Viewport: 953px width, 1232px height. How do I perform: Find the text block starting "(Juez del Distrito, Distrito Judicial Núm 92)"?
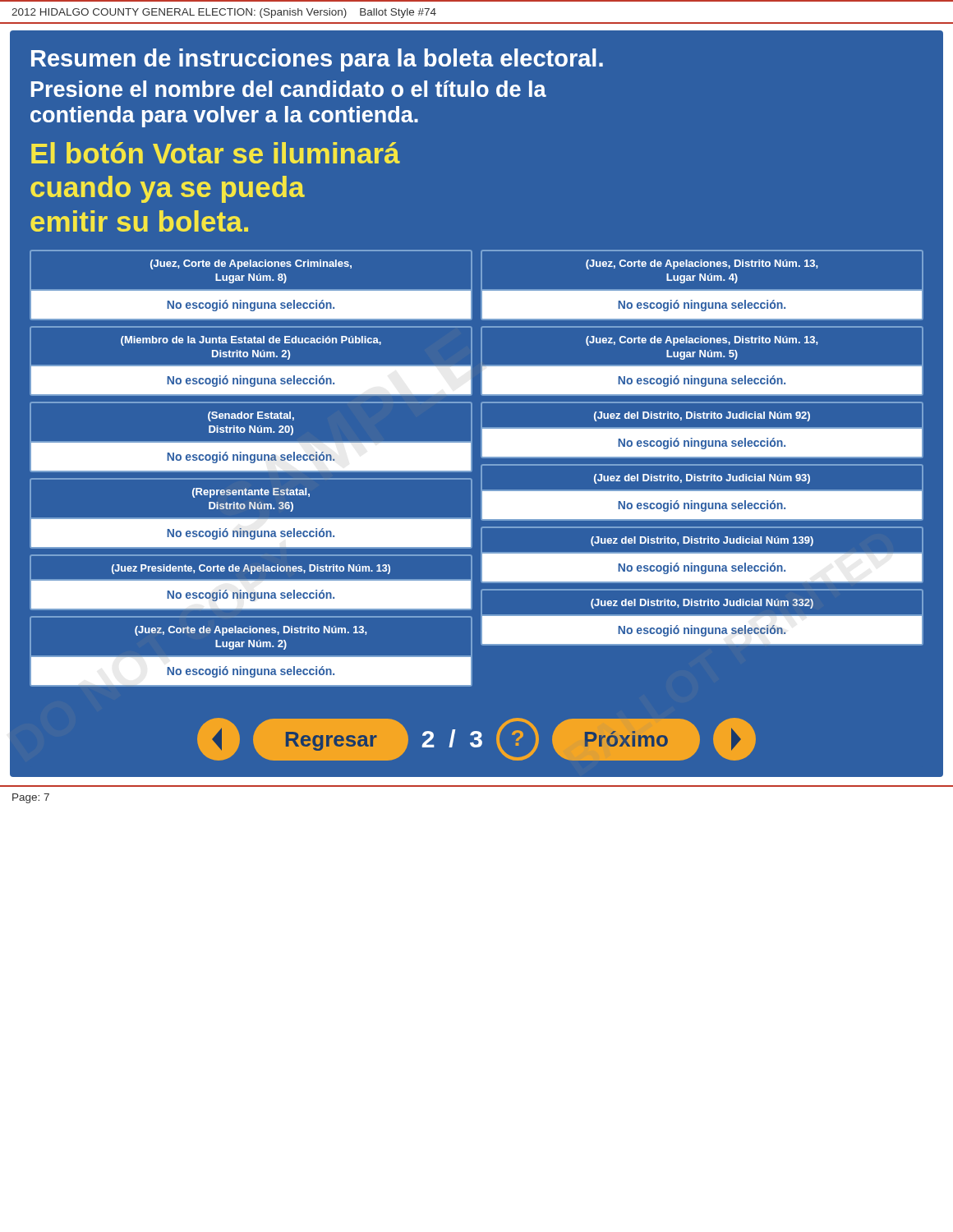pos(702,416)
